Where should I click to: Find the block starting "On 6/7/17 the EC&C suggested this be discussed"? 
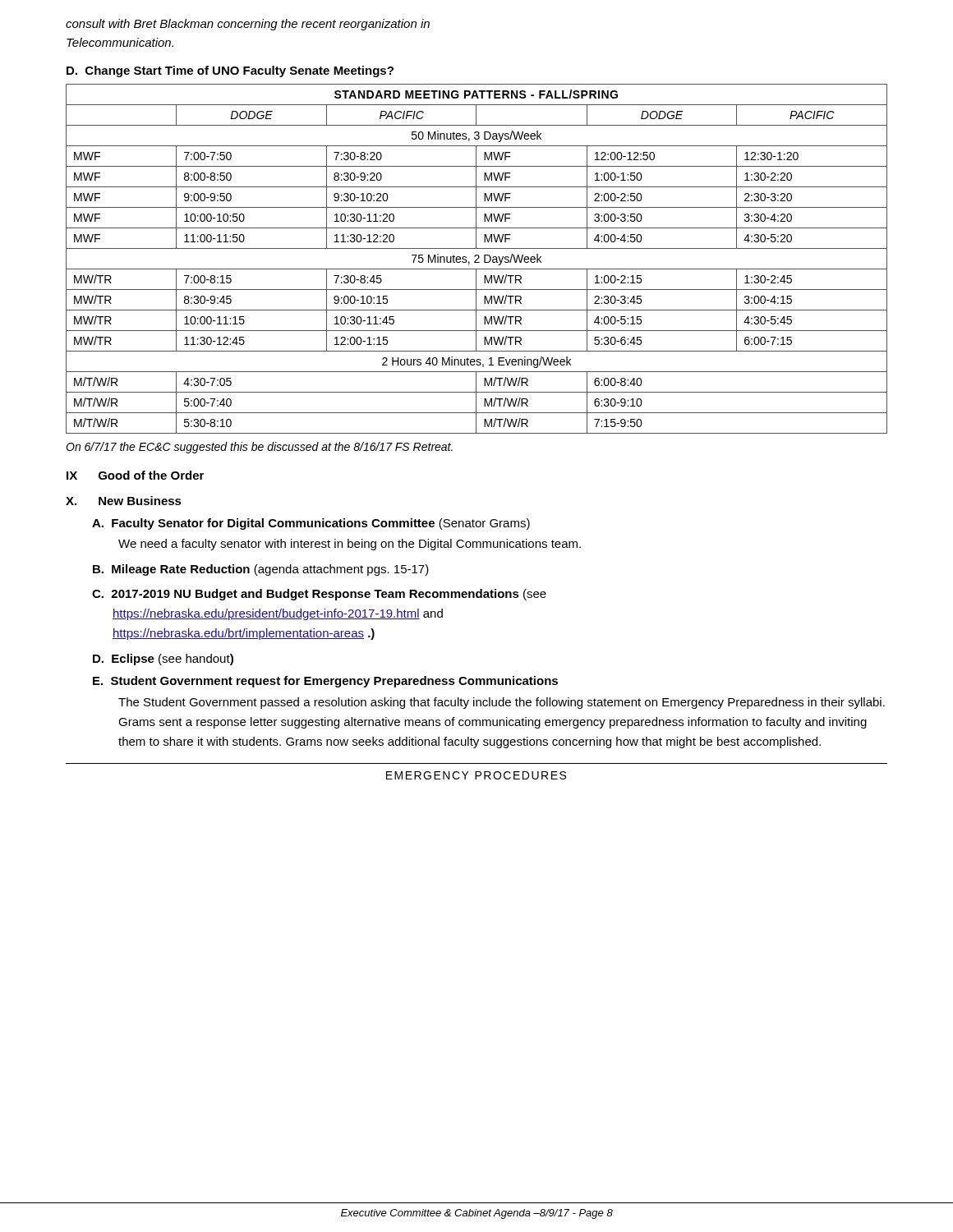coord(260,447)
